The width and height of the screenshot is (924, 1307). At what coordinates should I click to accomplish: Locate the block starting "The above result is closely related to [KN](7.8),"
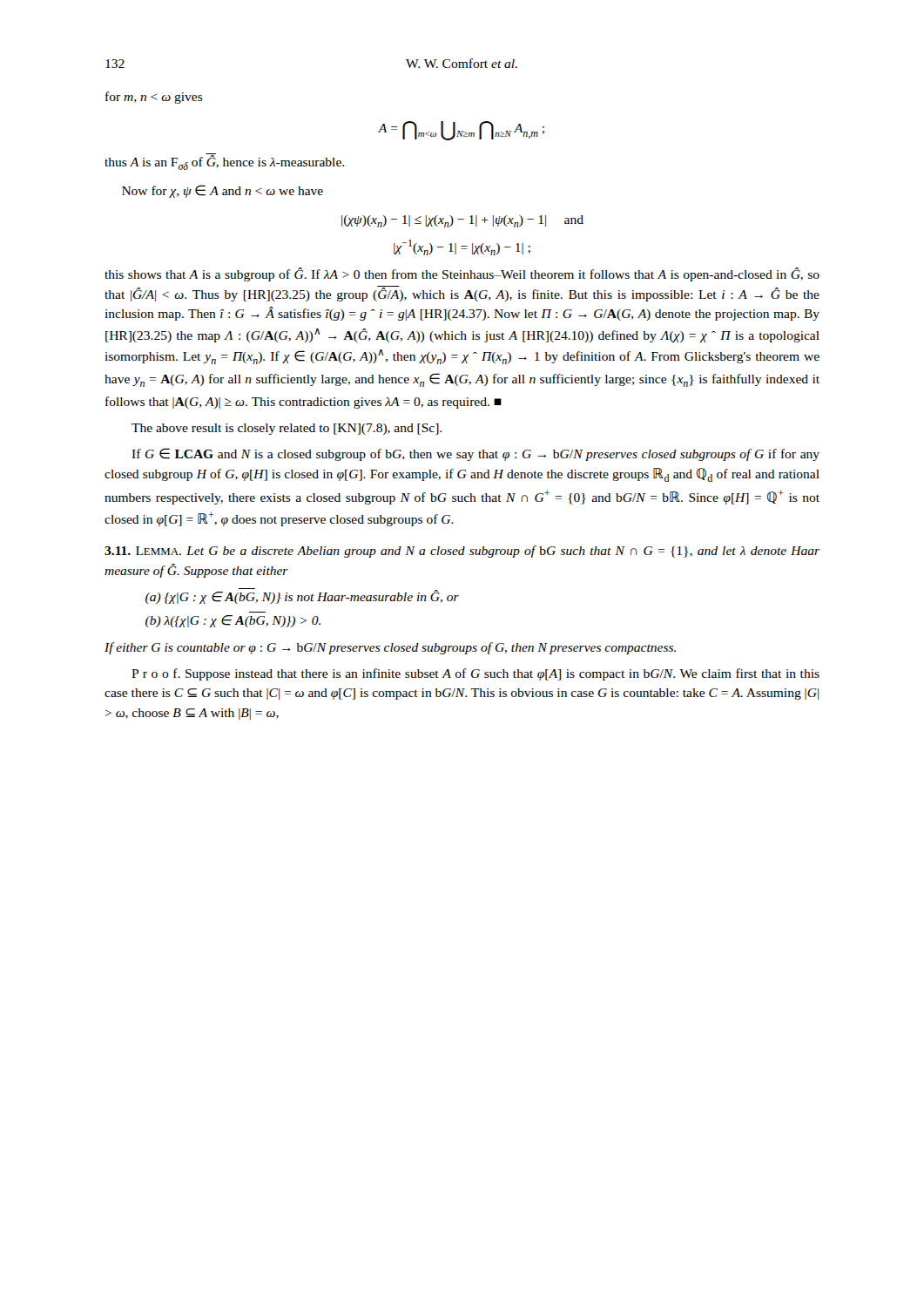287,427
